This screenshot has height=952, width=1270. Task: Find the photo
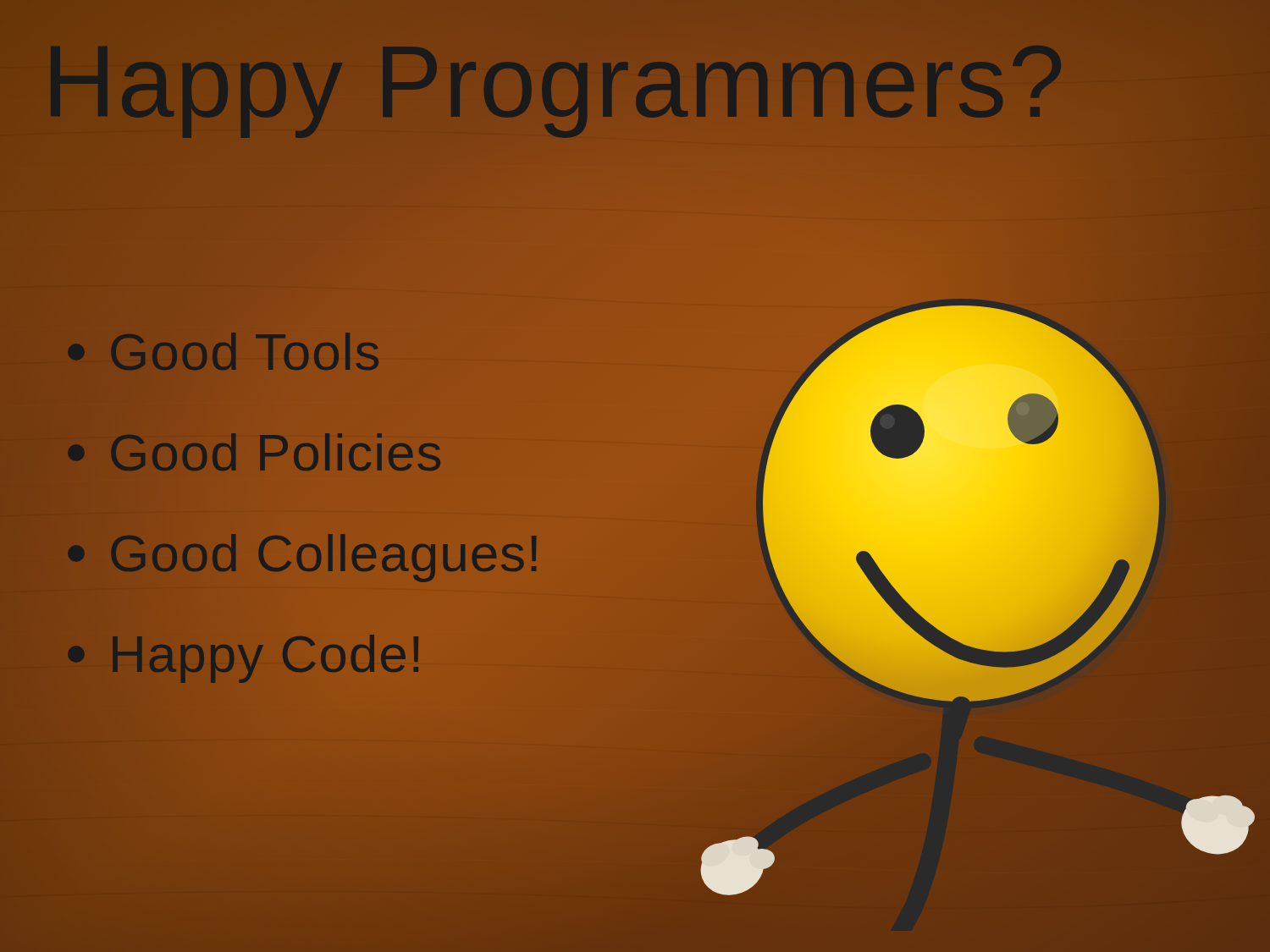point(952,550)
